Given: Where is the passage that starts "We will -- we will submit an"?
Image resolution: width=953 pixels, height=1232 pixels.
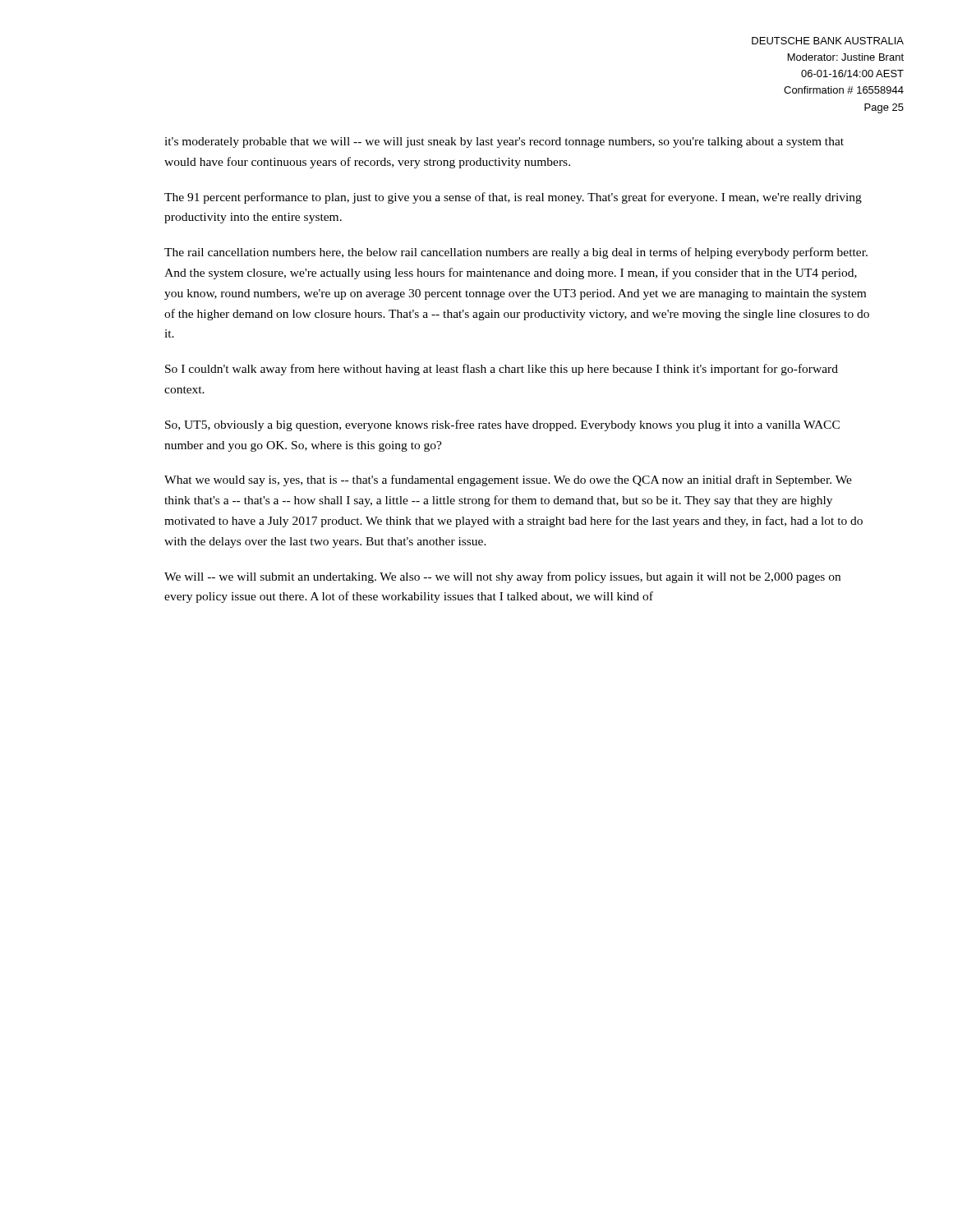Looking at the screenshot, I should (x=503, y=586).
